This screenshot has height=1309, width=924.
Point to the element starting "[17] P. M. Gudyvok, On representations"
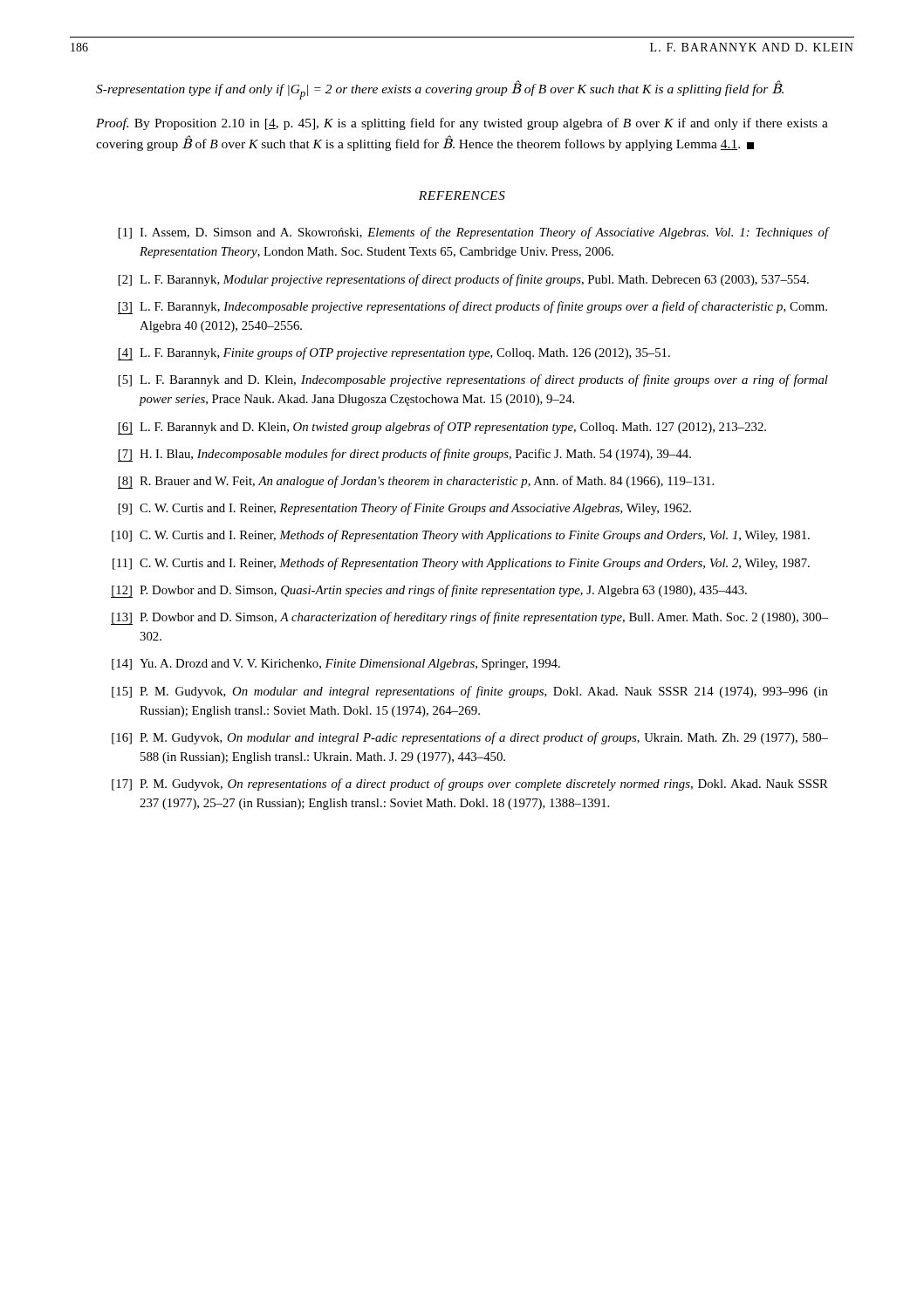coord(462,794)
